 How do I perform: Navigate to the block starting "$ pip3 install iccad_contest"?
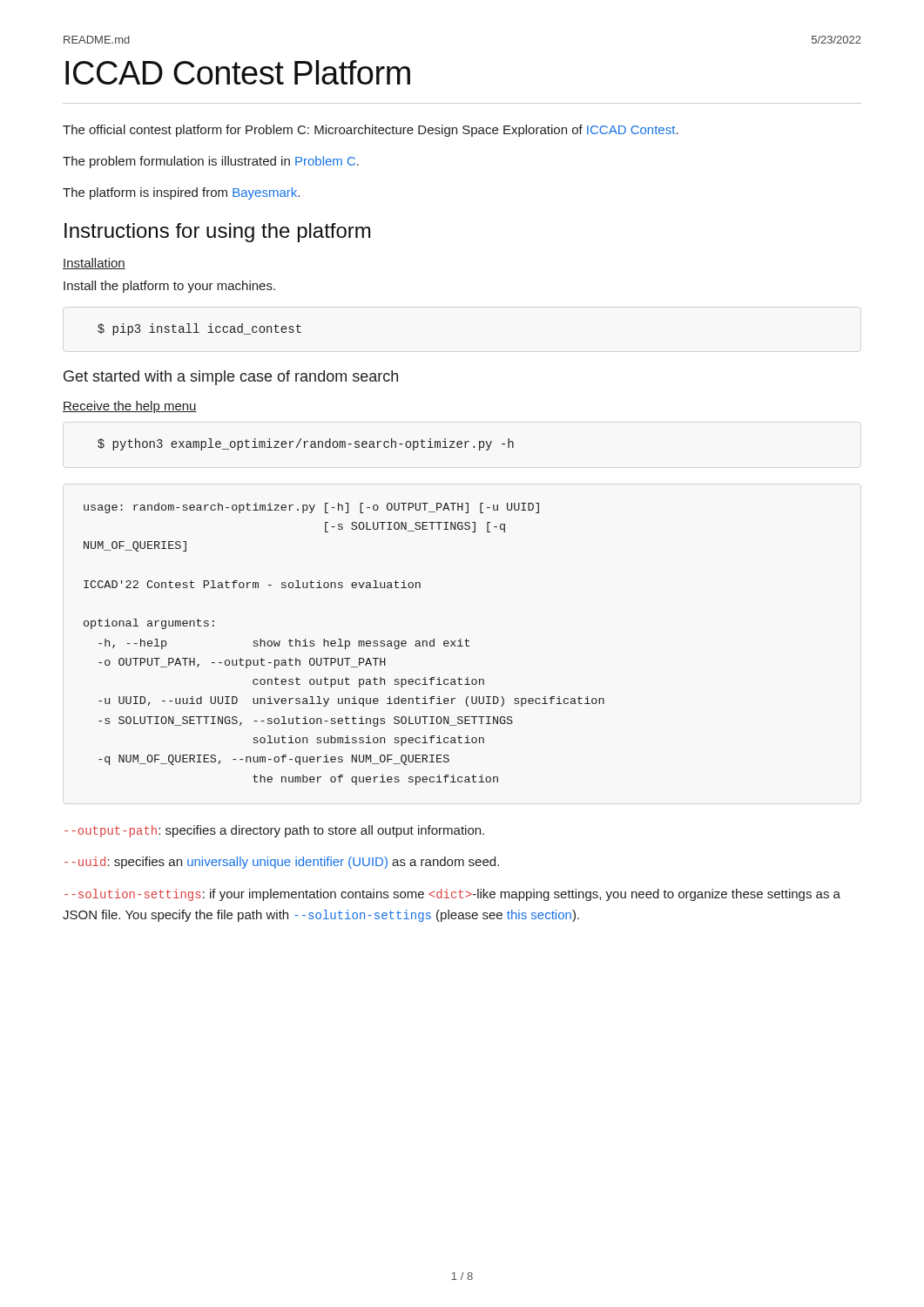pyautogui.click(x=192, y=329)
